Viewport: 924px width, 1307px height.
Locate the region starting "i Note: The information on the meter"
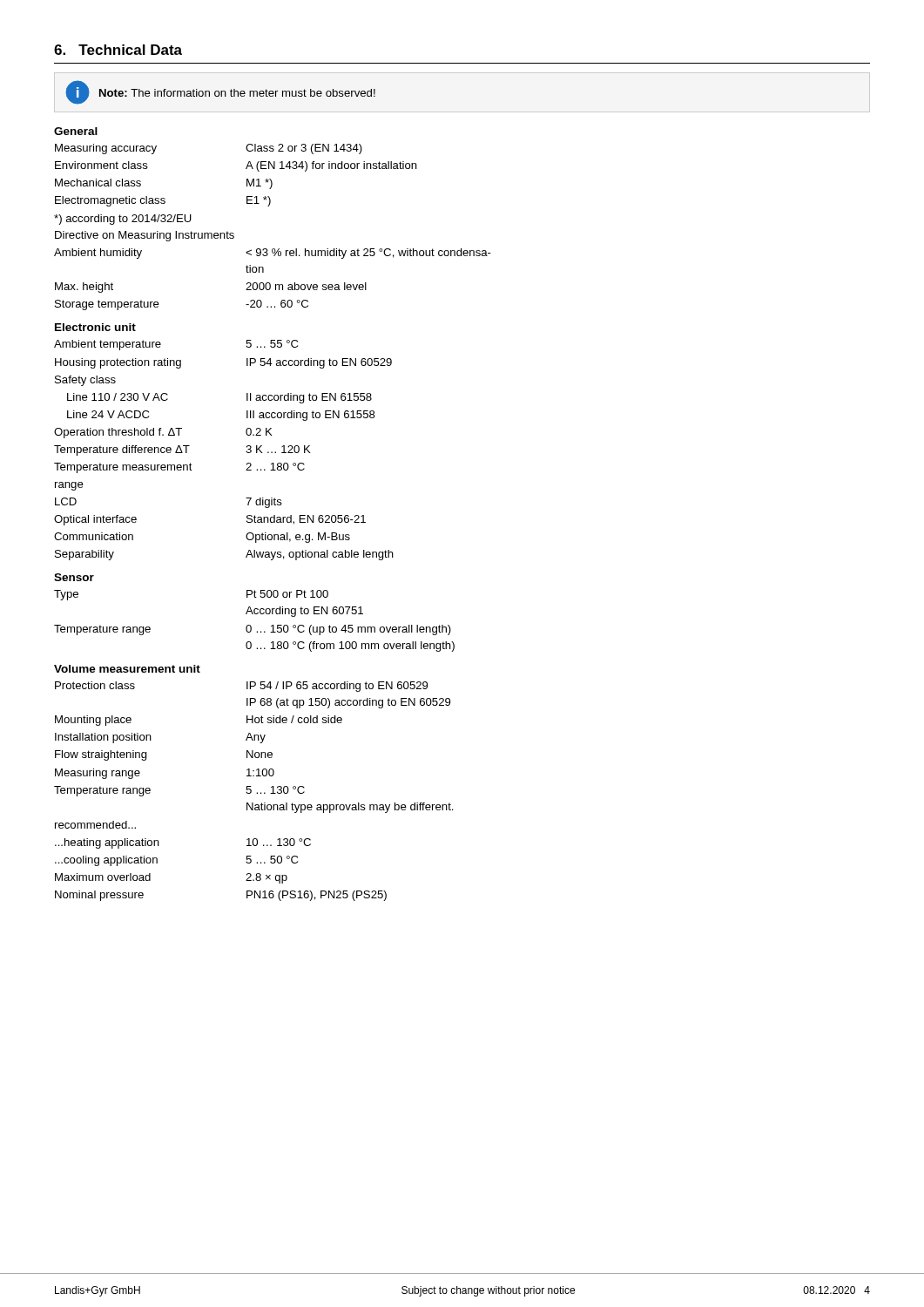[220, 92]
